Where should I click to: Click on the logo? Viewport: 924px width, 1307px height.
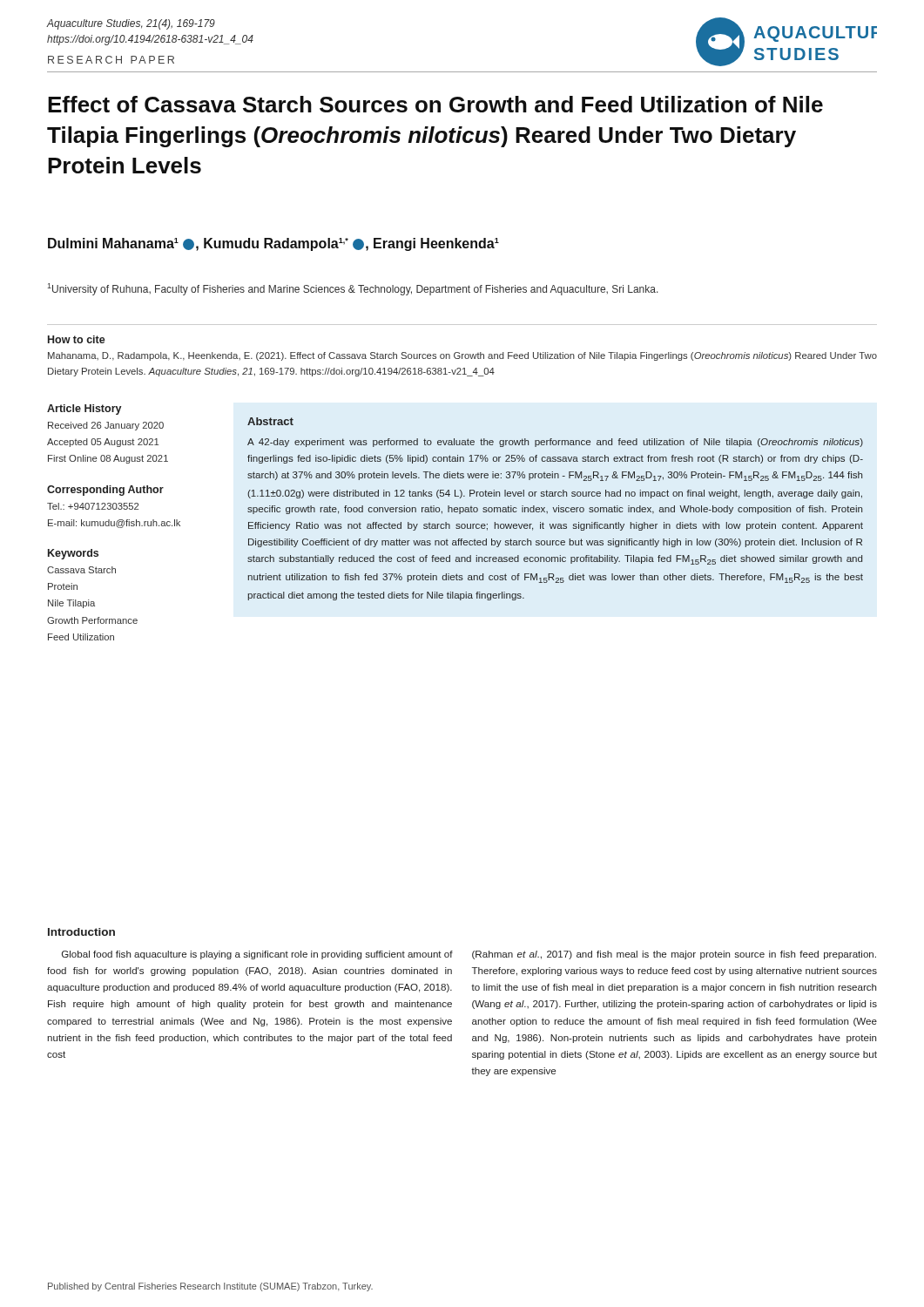click(786, 43)
